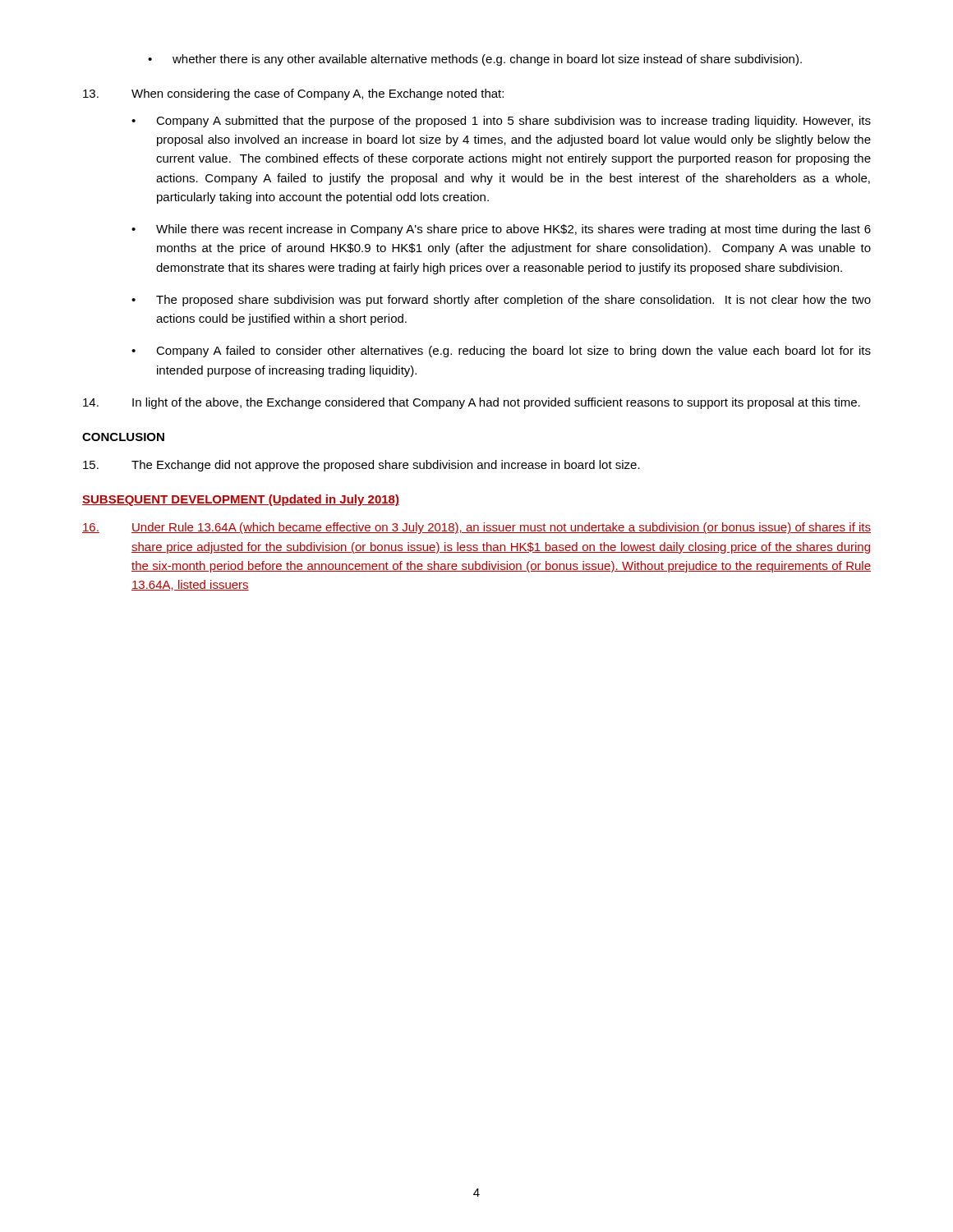953x1232 pixels.
Task: Point to the text starting "• While there was recent increase in"
Action: 501,248
